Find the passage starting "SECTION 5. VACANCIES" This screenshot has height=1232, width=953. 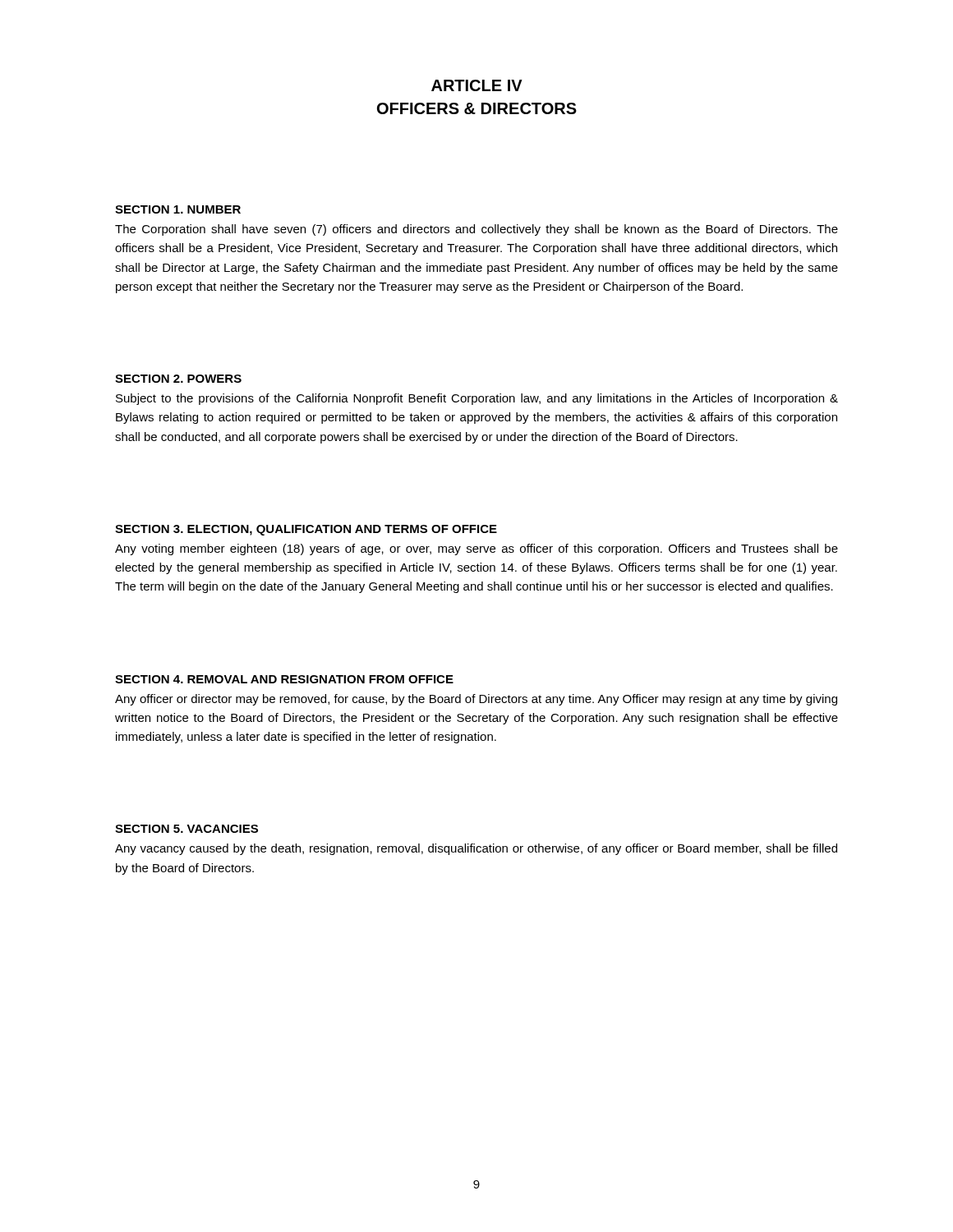[187, 829]
